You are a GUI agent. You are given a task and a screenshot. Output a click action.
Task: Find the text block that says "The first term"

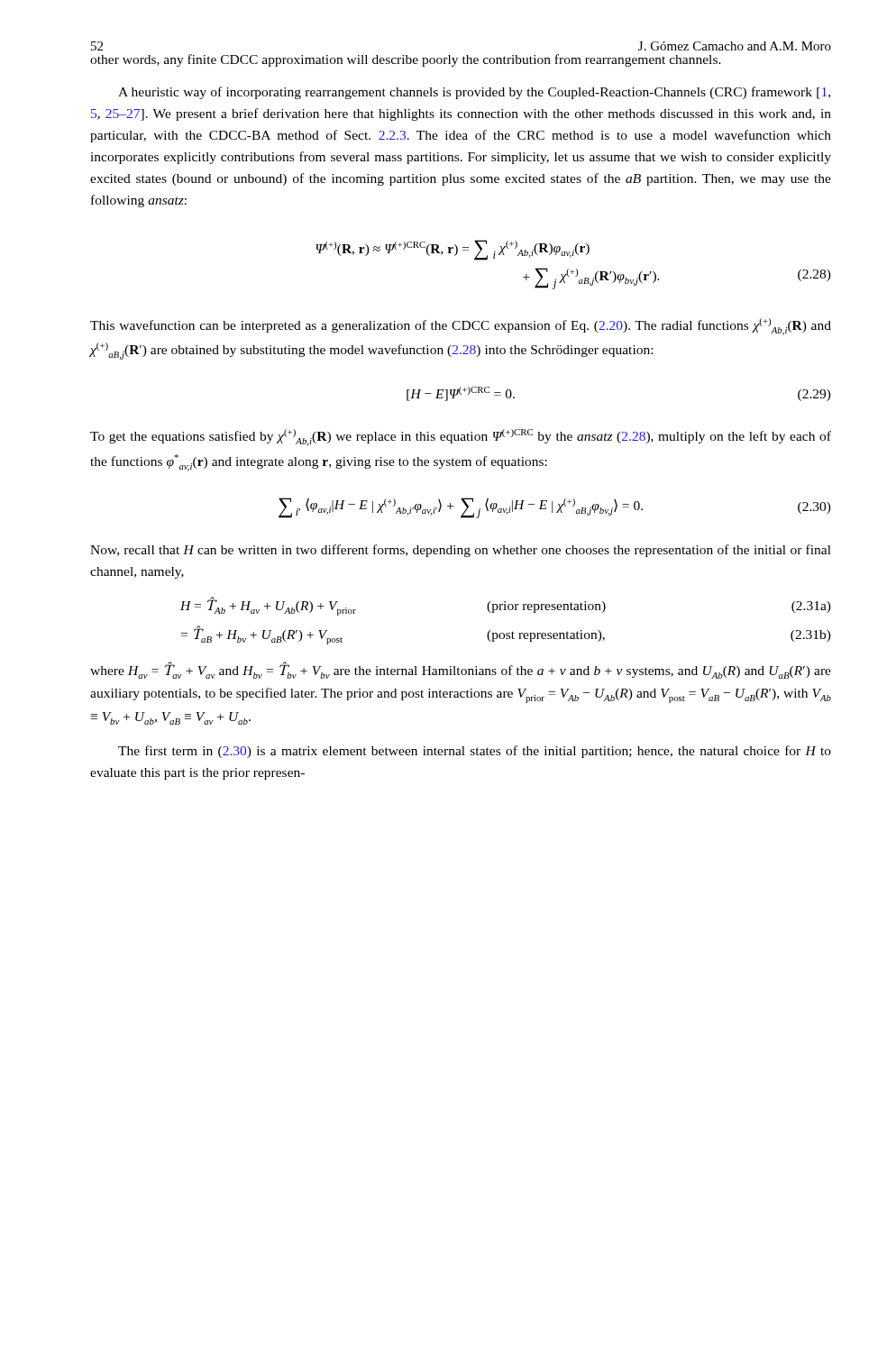[x=461, y=761]
